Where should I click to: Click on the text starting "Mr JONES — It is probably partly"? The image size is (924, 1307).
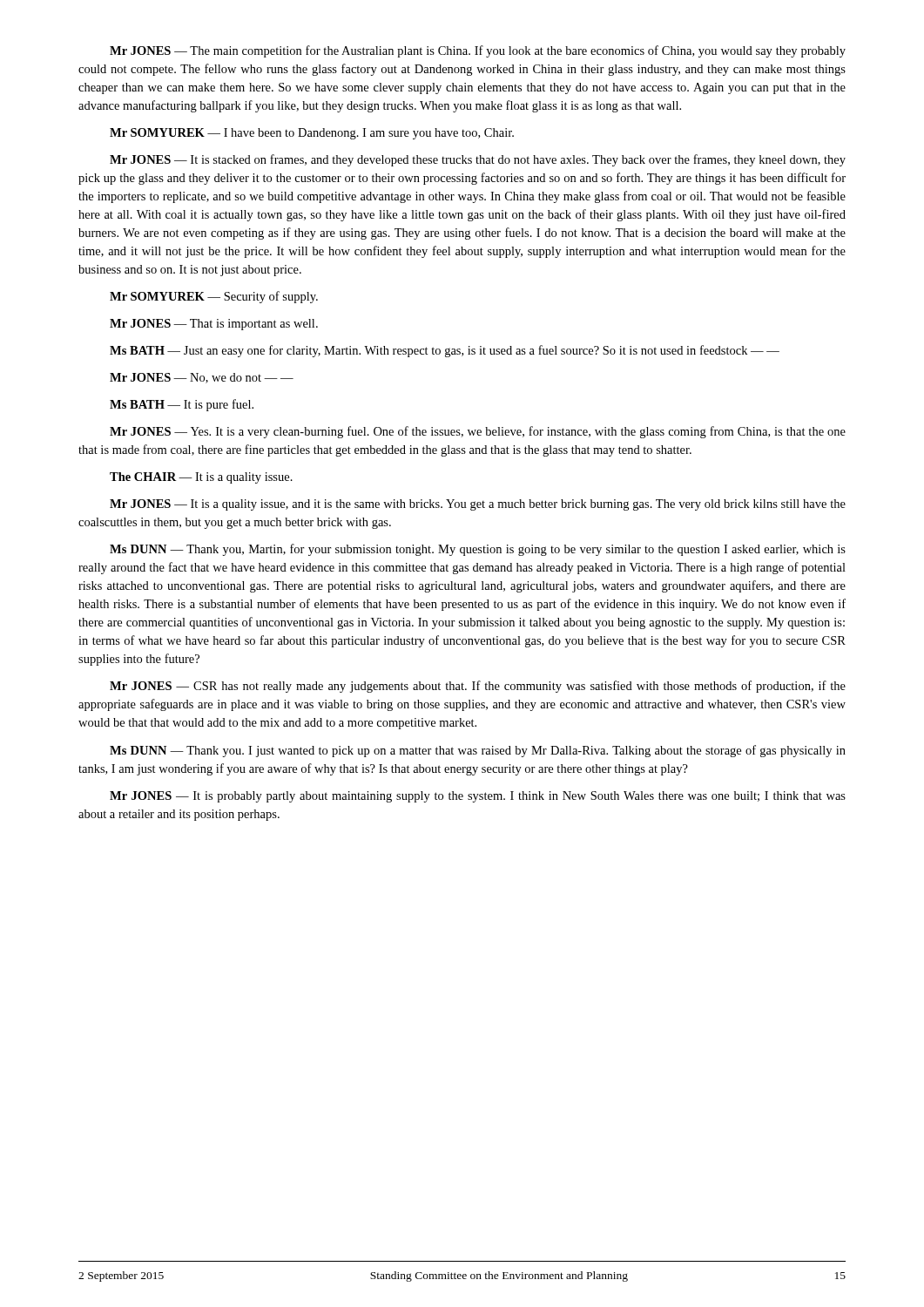(462, 804)
